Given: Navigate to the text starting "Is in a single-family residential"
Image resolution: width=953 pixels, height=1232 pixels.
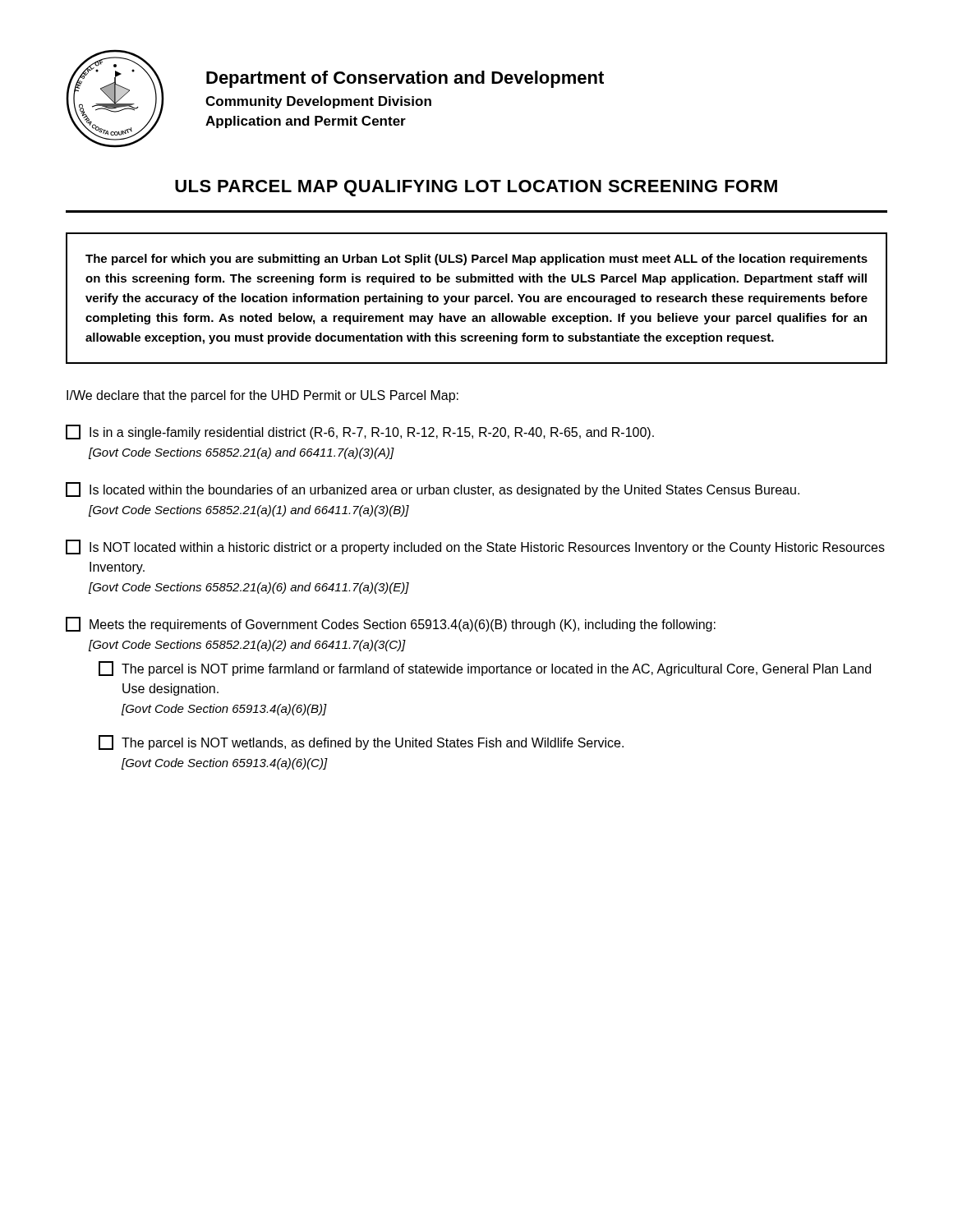Looking at the screenshot, I should 476,443.
